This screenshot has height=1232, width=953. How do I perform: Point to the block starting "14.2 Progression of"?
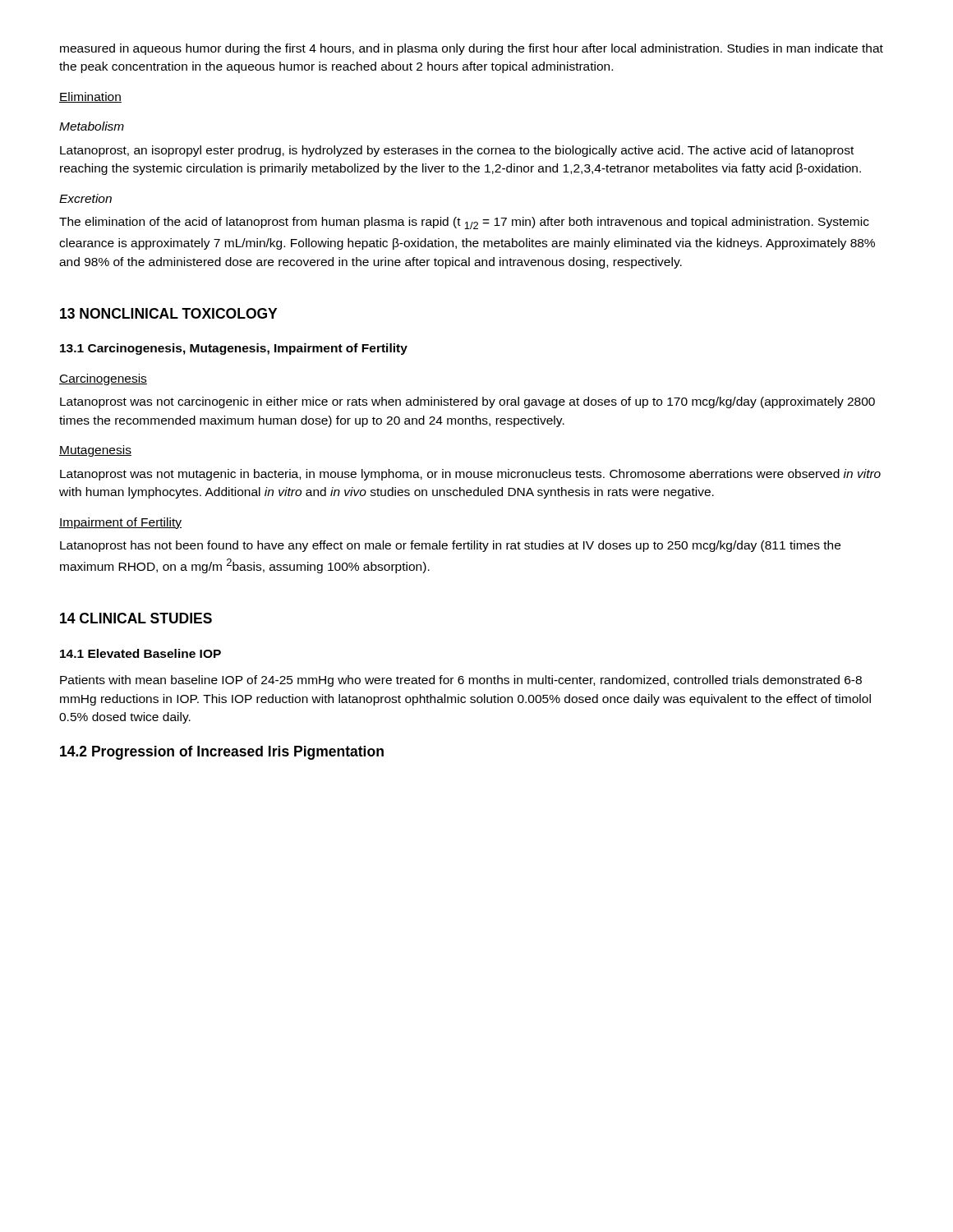point(222,751)
